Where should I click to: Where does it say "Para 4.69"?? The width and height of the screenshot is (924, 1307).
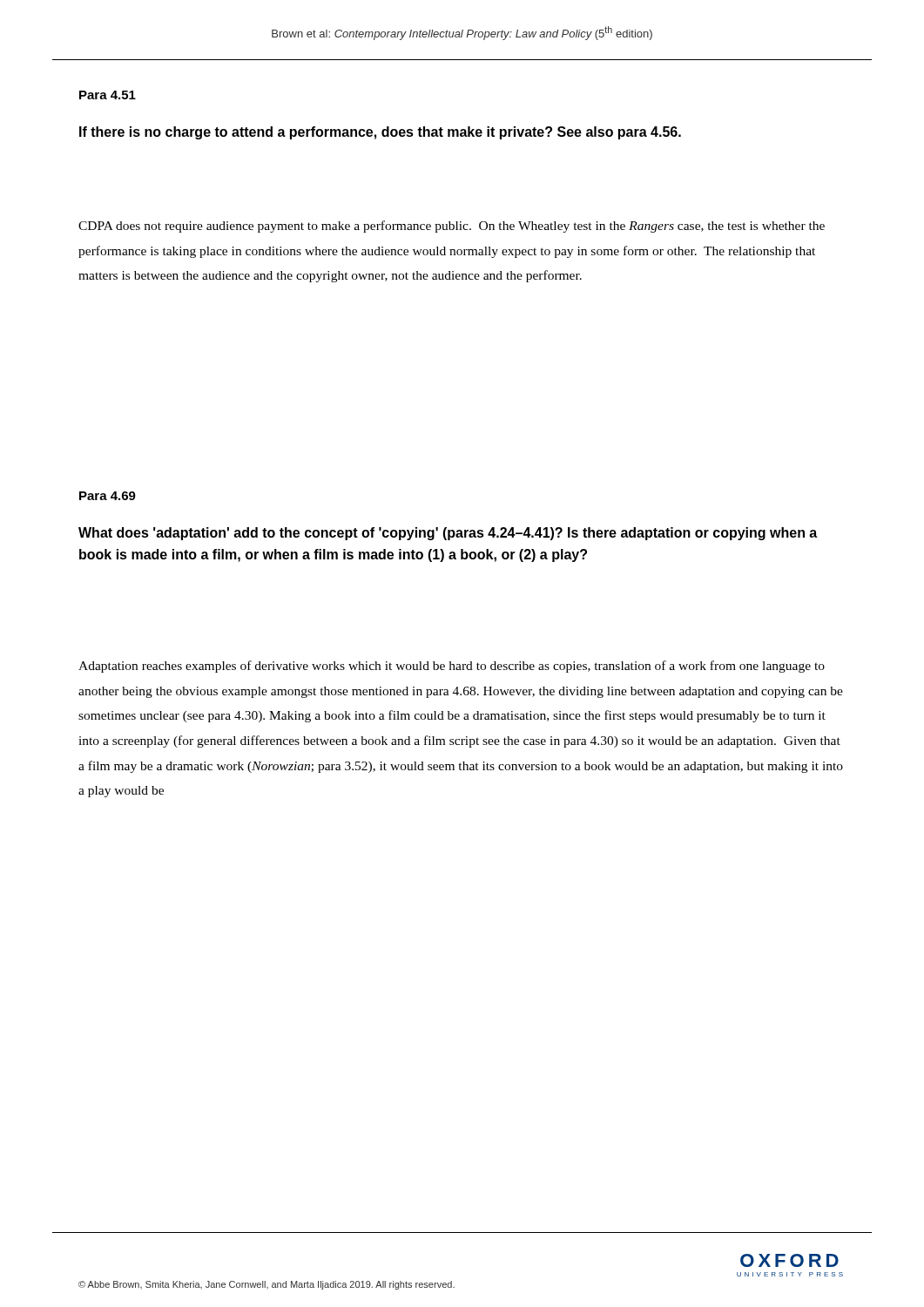tap(107, 495)
